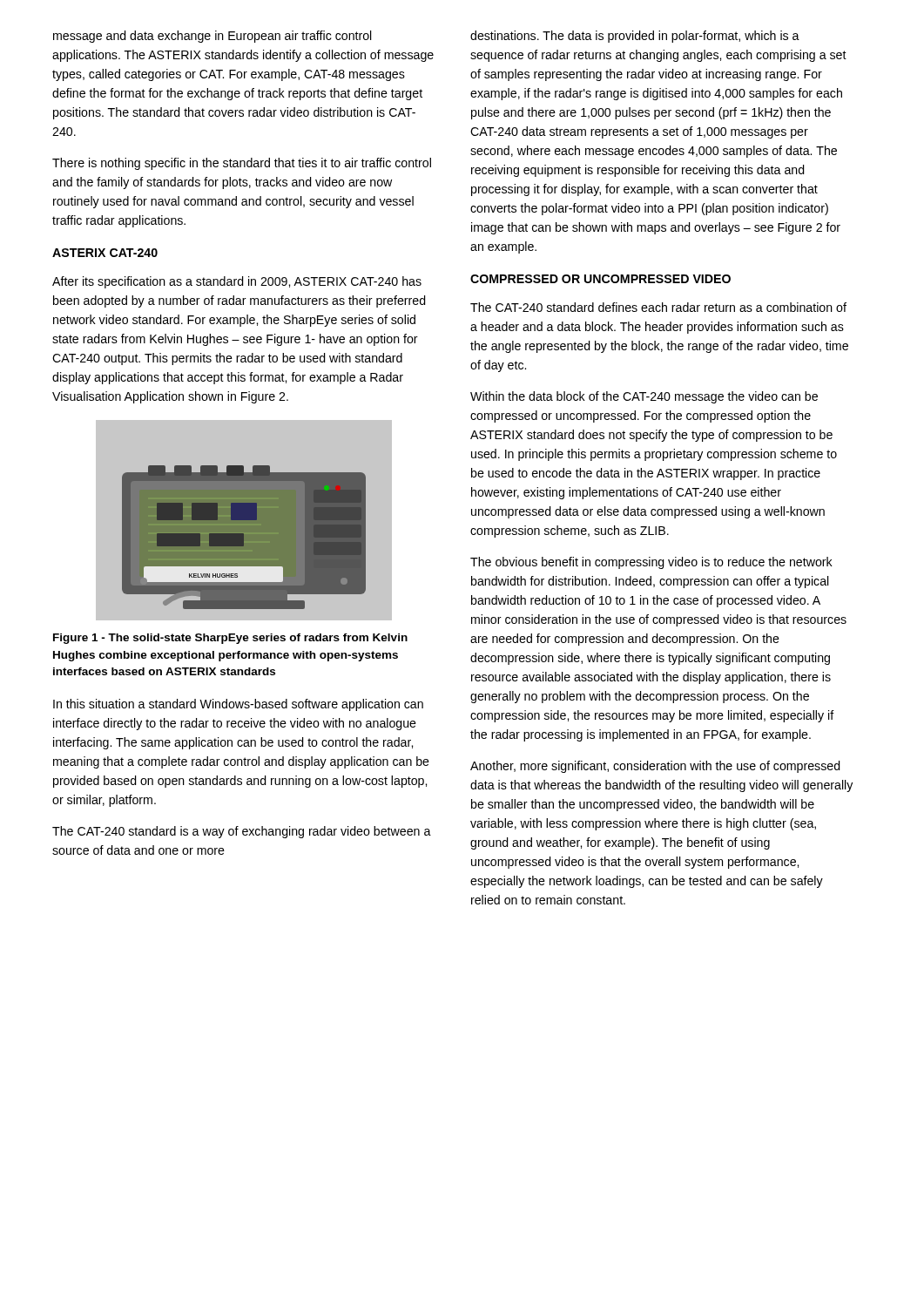Find the text block that reads "The CAT-240 standard defines"

(x=660, y=336)
